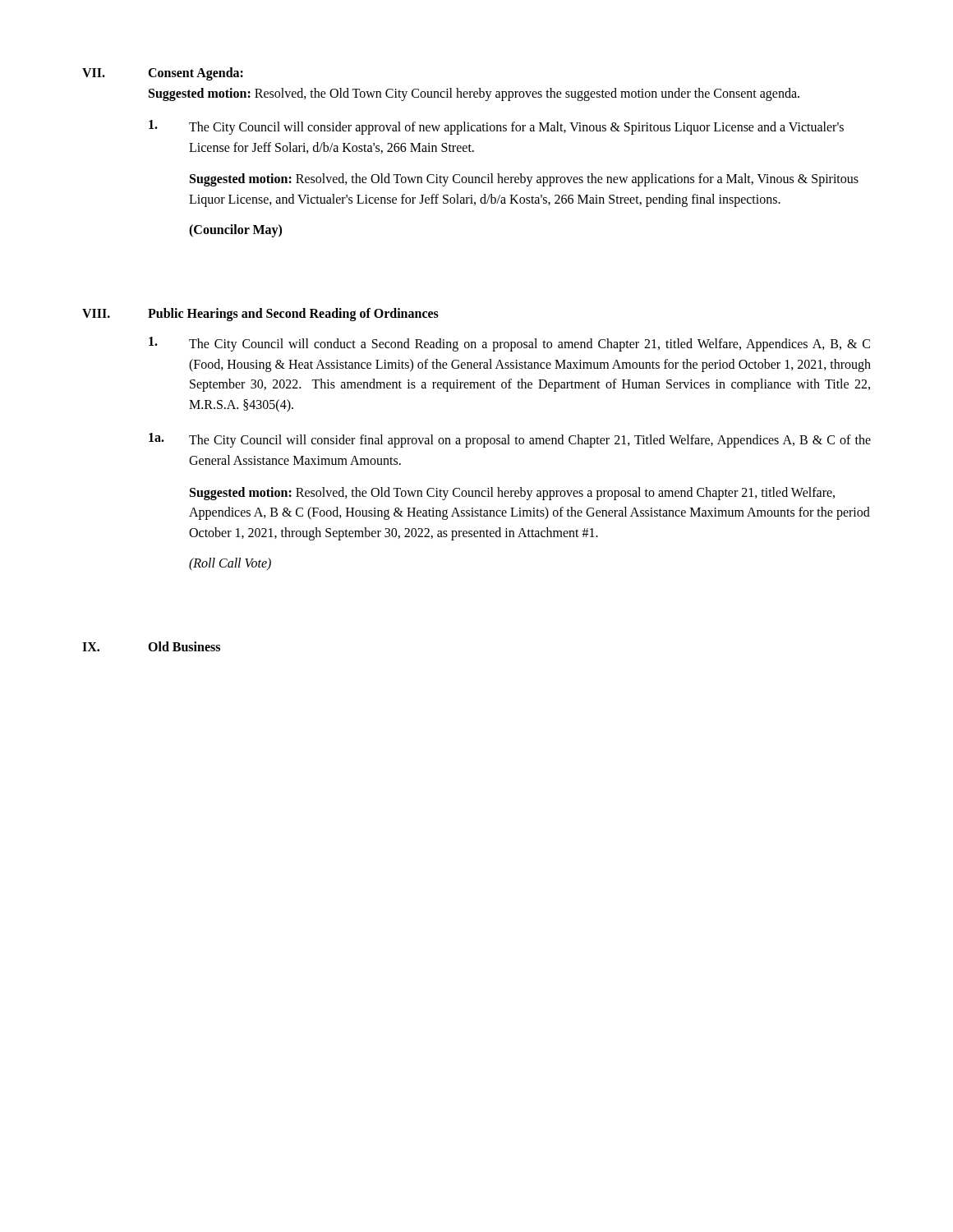The width and height of the screenshot is (953, 1232).
Task: Find the block starting "(Councilor May)"
Action: point(236,230)
